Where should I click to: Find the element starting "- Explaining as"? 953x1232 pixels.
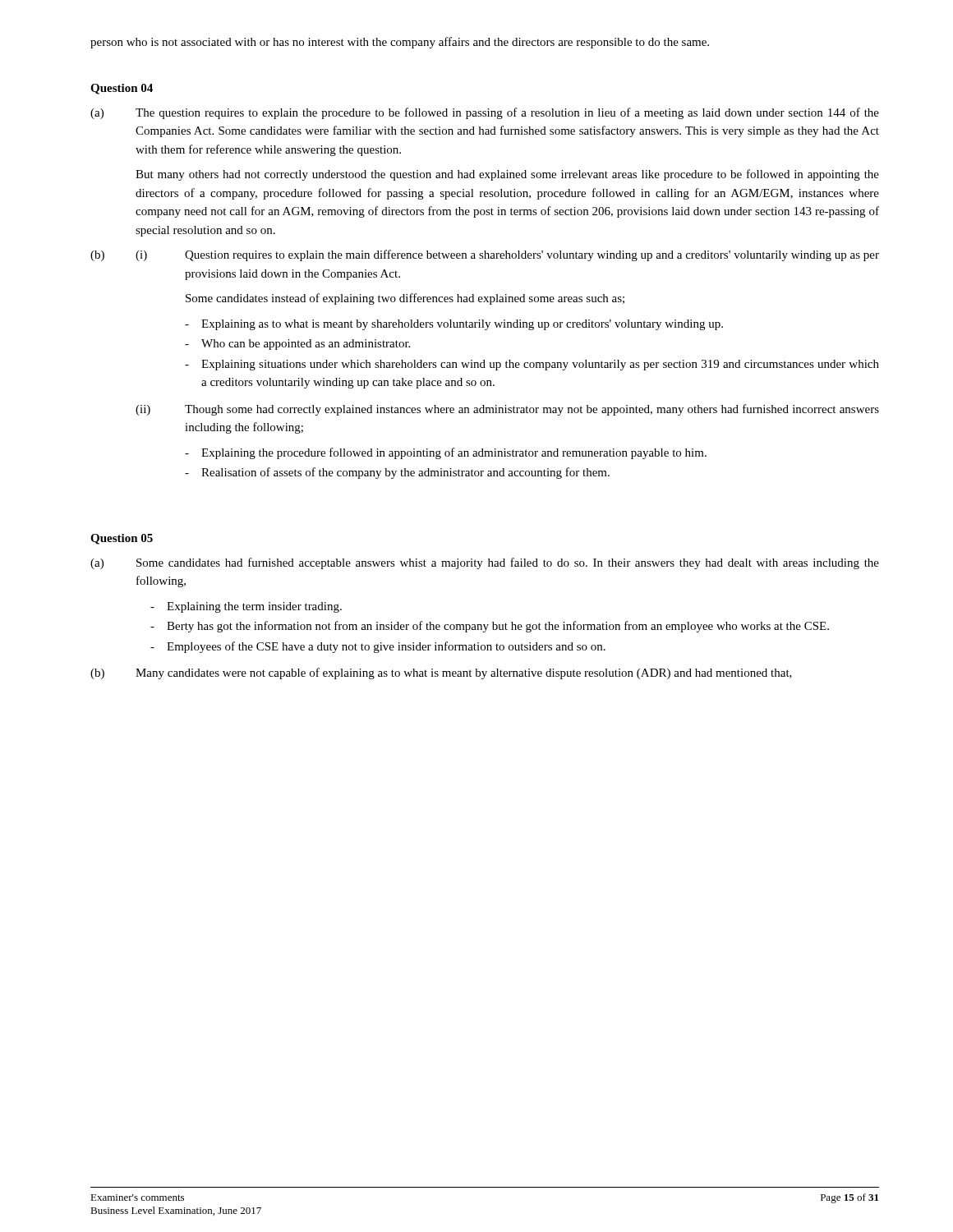point(485,324)
